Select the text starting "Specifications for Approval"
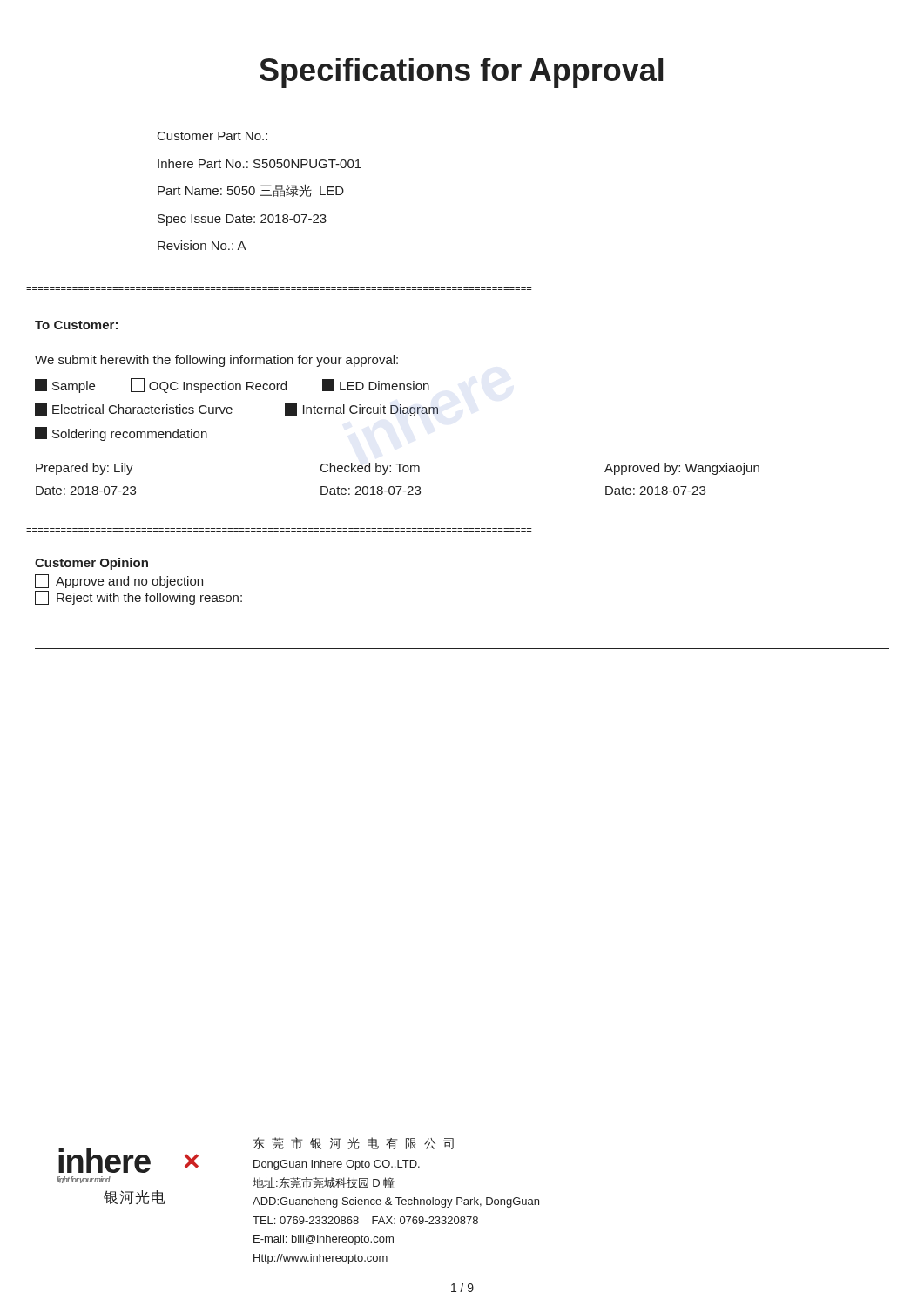 [x=462, y=71]
